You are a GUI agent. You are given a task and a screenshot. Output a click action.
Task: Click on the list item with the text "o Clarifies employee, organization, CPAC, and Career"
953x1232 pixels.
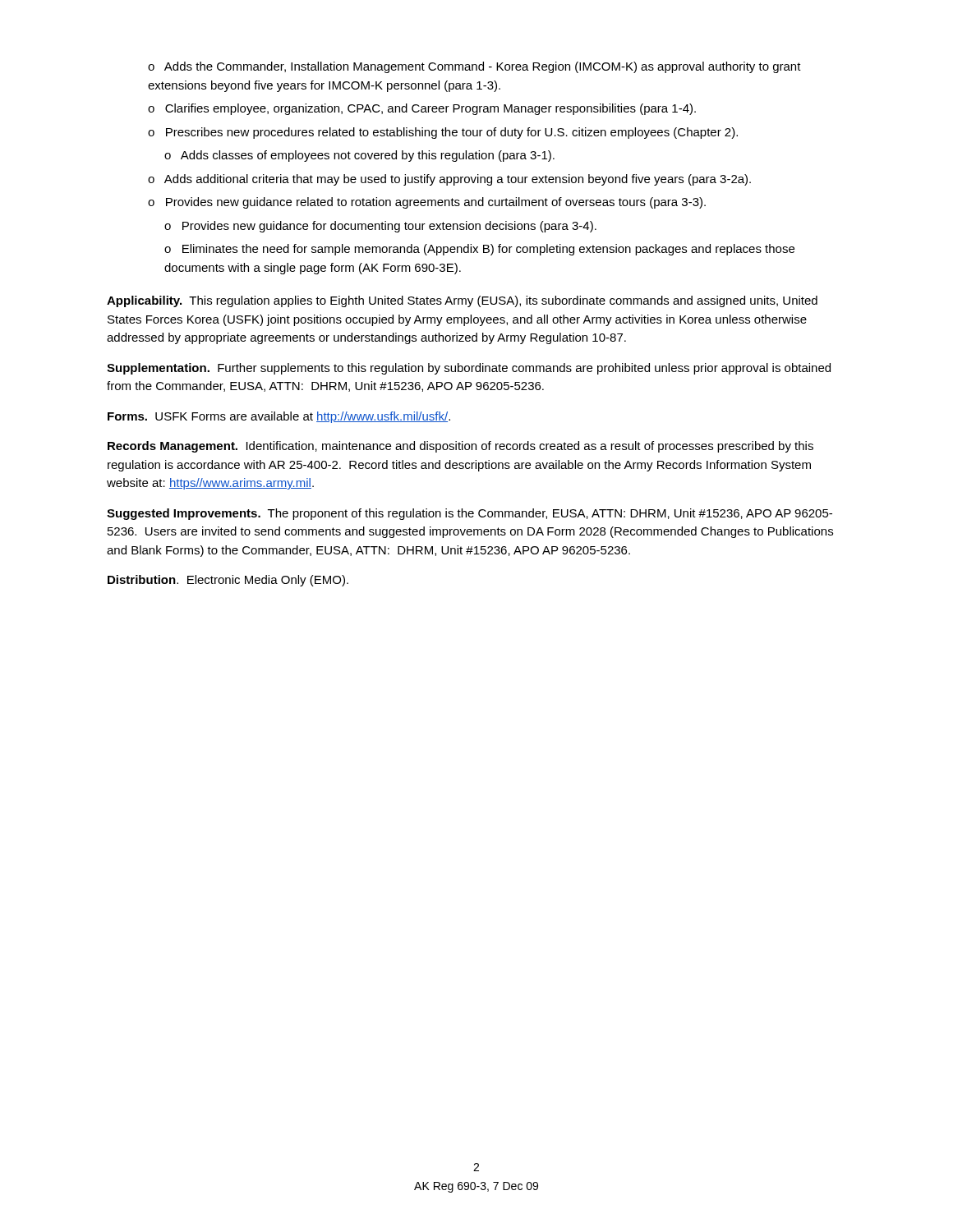click(x=422, y=108)
